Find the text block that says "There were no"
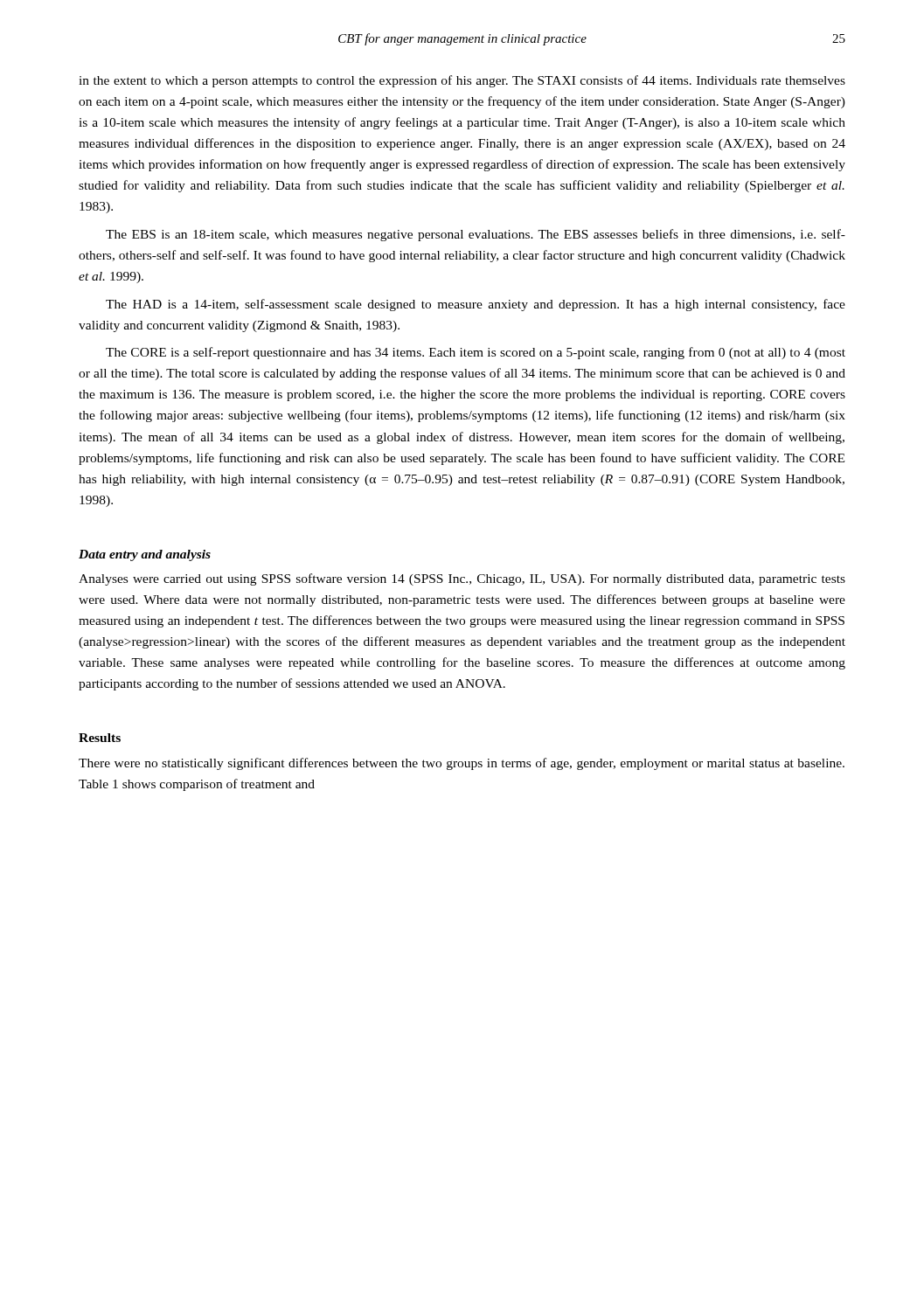Image resolution: width=924 pixels, height=1311 pixels. [462, 773]
